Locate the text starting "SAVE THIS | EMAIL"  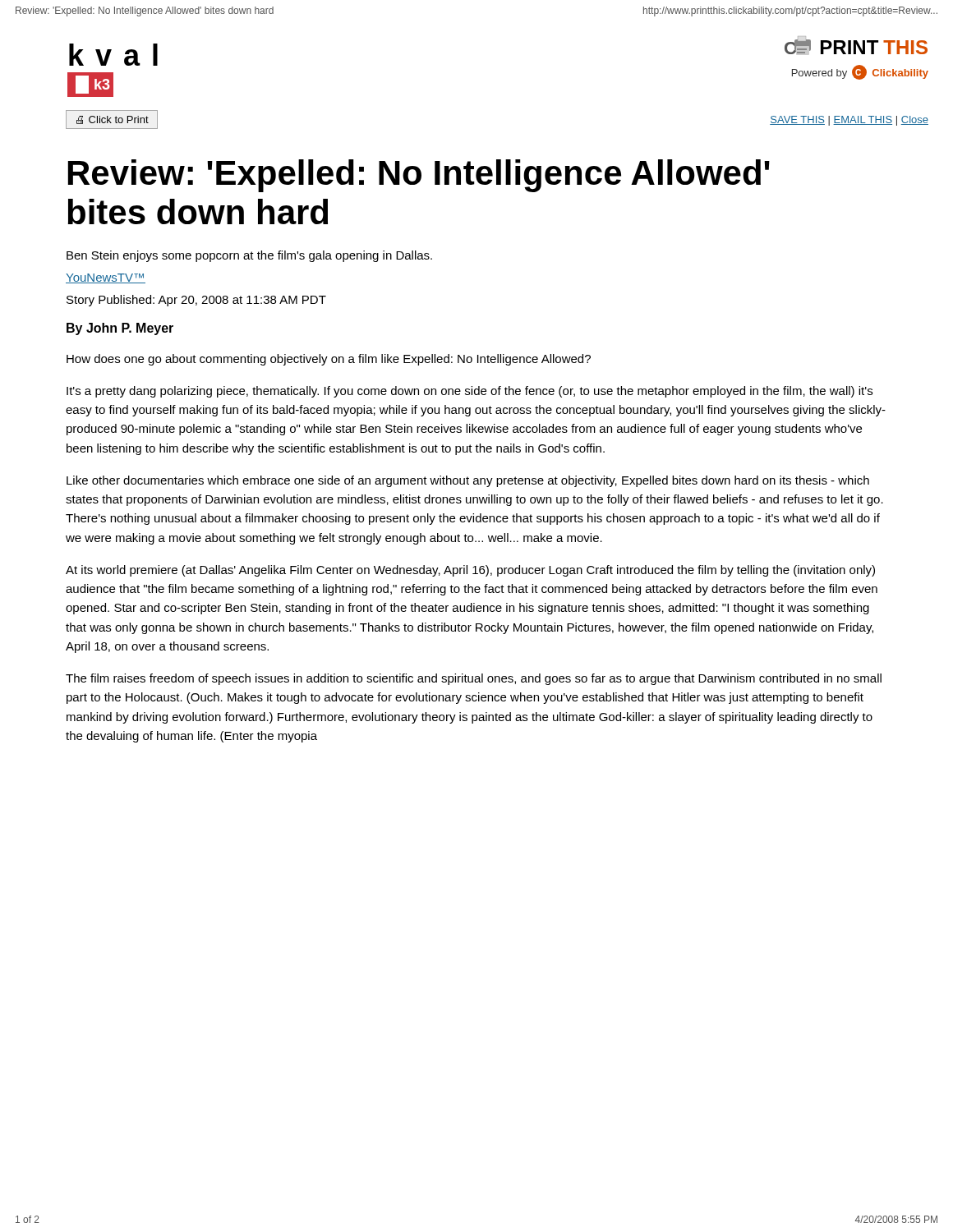click(x=849, y=120)
